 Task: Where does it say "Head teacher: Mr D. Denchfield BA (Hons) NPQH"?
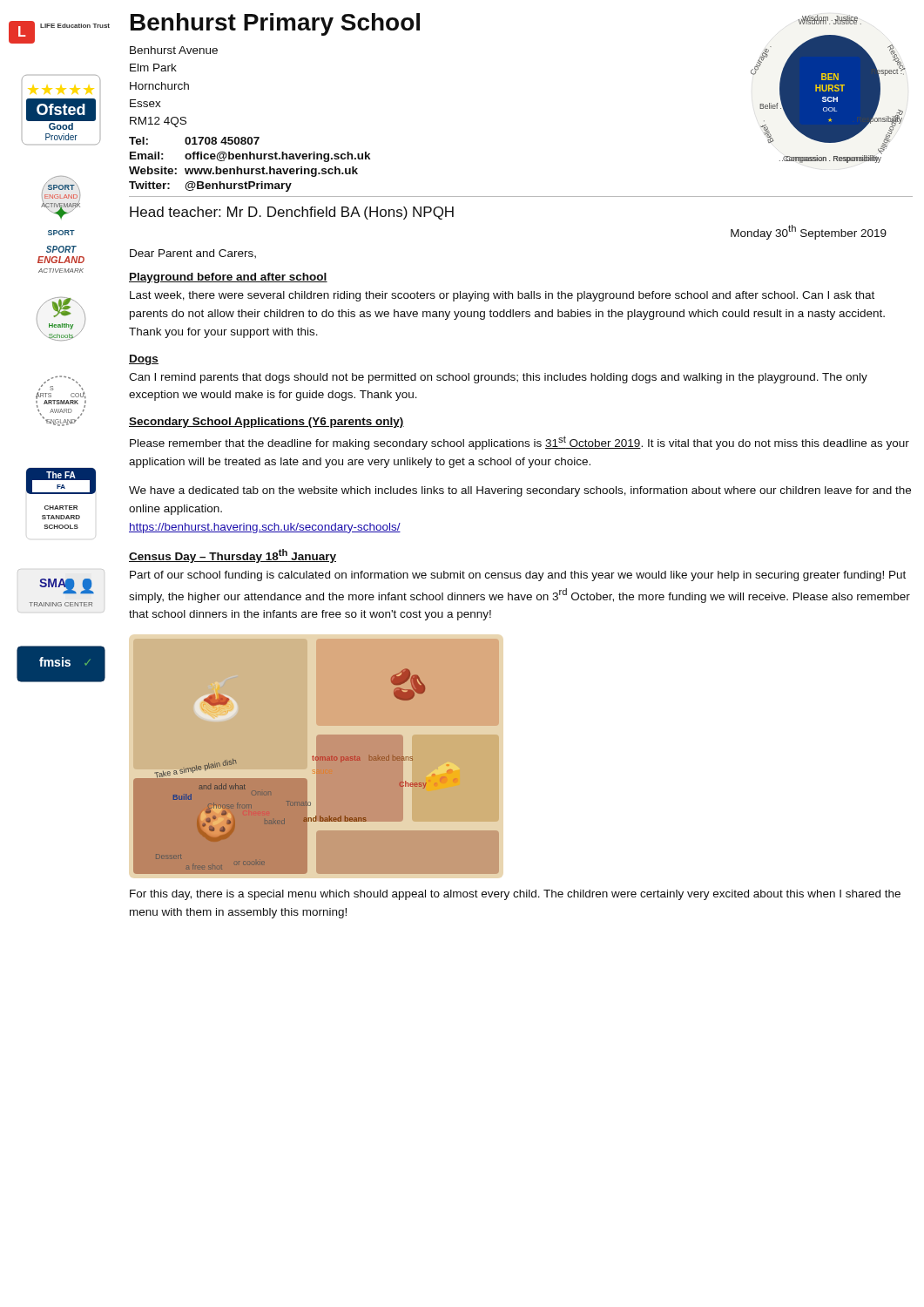pyautogui.click(x=292, y=212)
